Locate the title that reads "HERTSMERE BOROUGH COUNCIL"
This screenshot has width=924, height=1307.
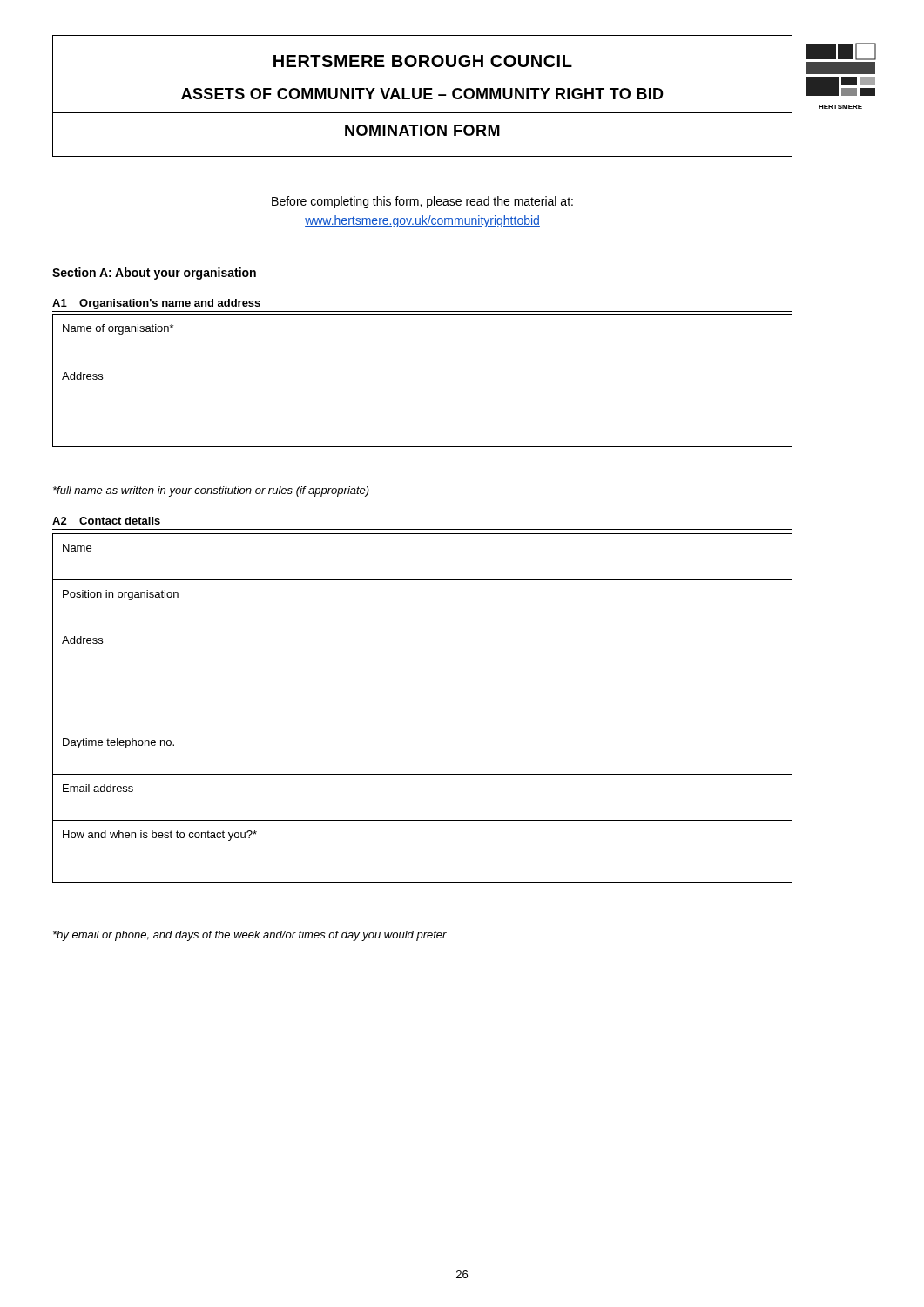click(422, 61)
